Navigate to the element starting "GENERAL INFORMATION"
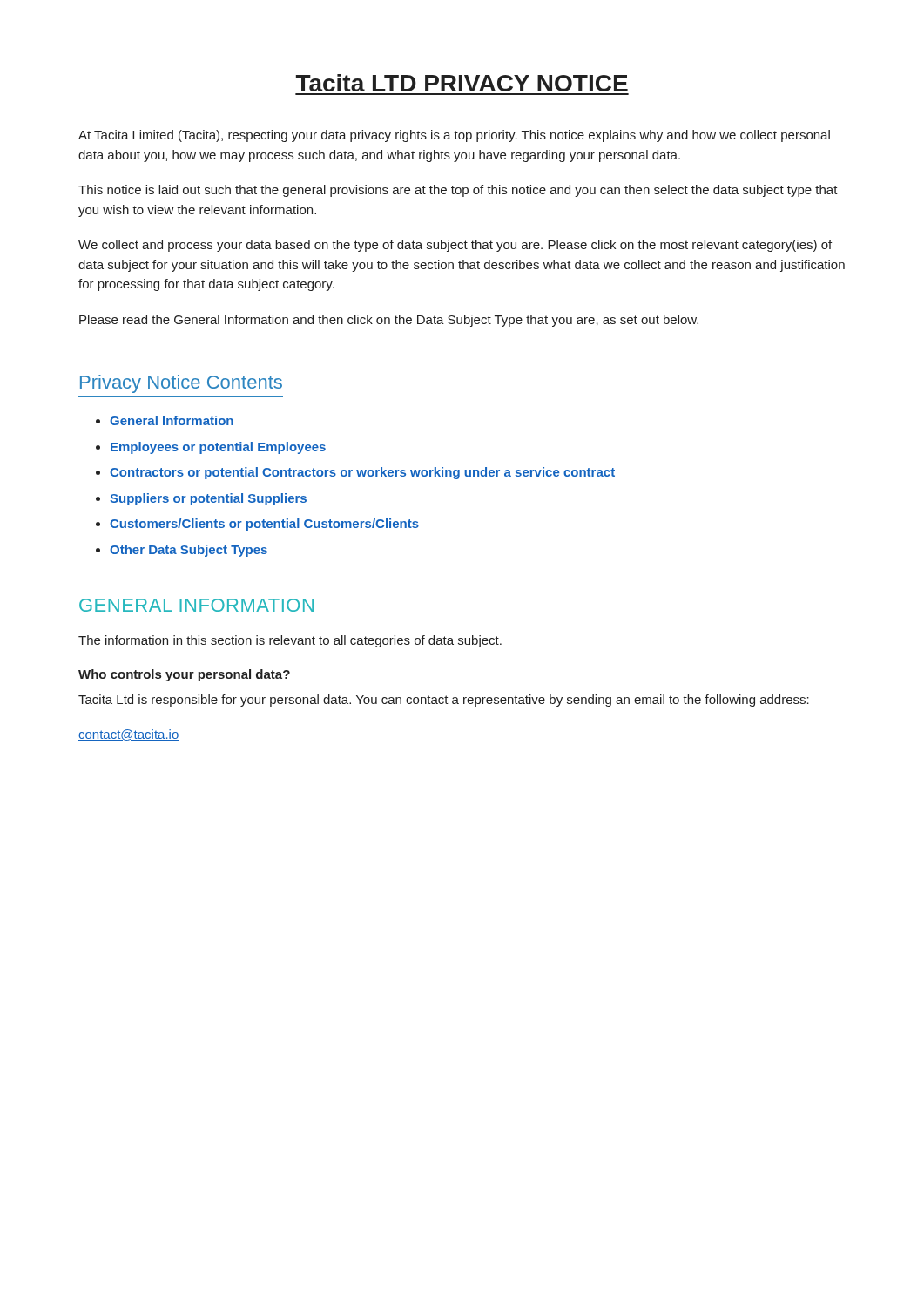The width and height of the screenshot is (924, 1307). click(x=197, y=606)
